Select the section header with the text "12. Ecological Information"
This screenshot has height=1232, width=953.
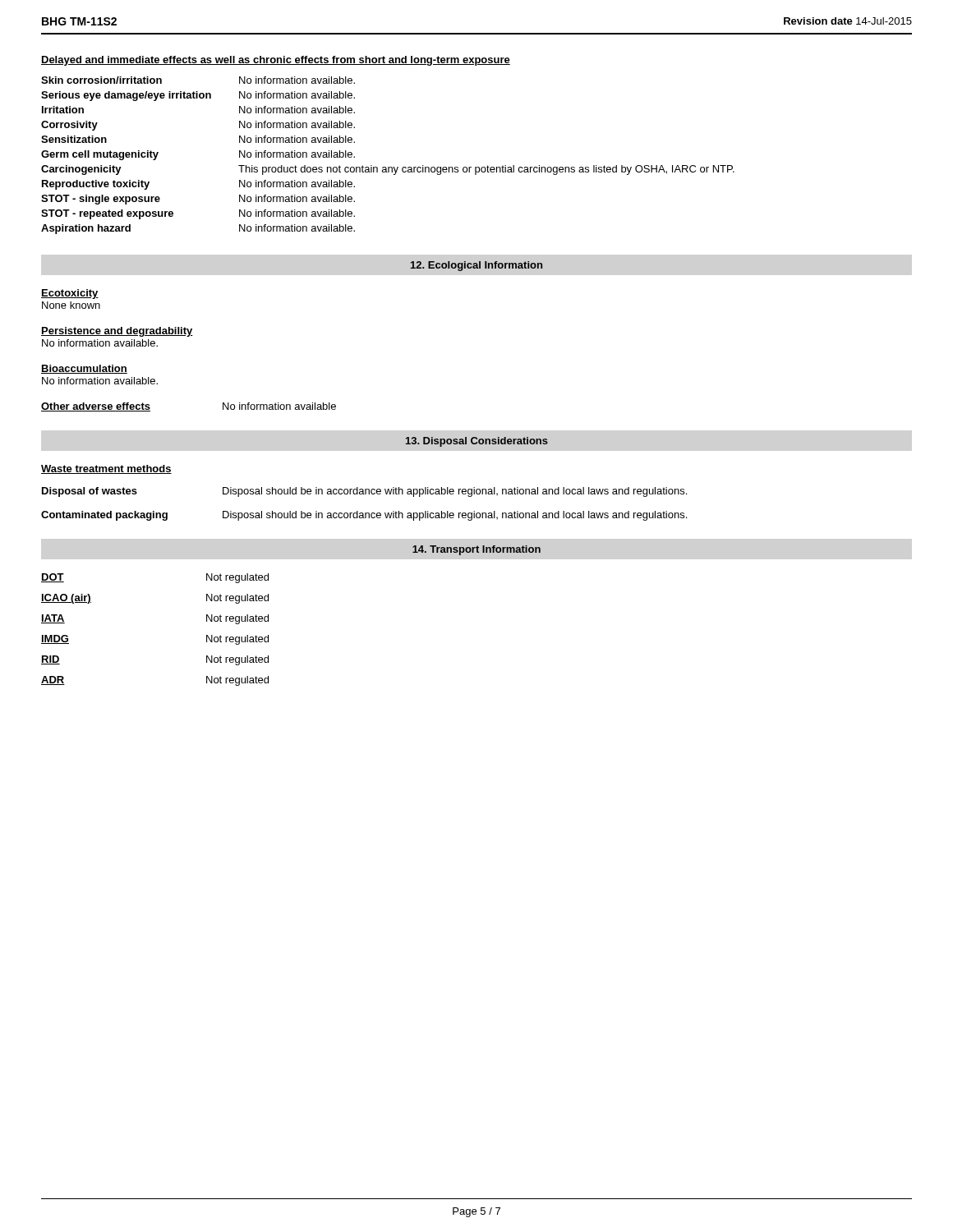476,265
